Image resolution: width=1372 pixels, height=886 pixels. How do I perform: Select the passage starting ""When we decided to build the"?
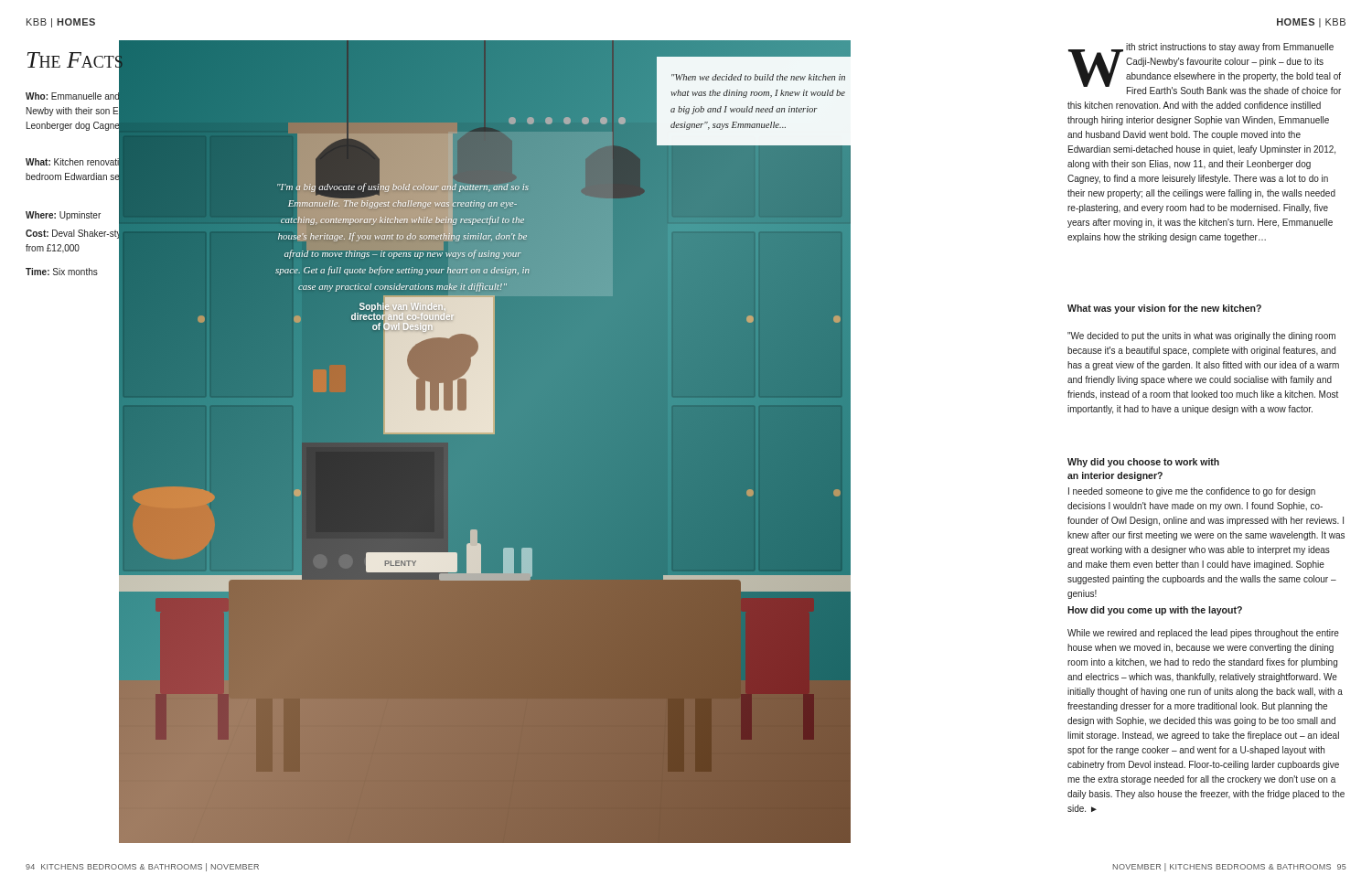tap(760, 101)
